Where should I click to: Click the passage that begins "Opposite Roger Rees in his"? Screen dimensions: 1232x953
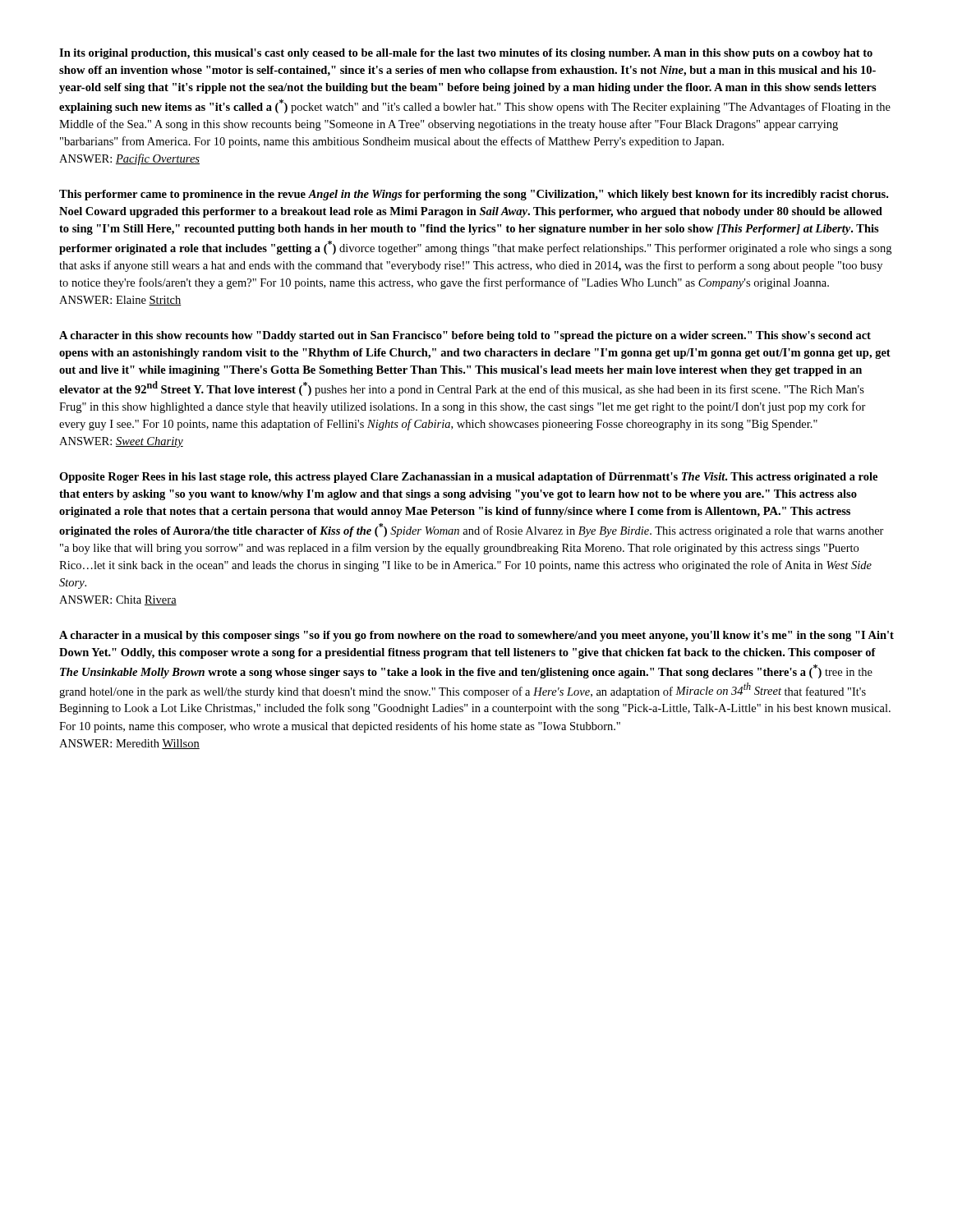pyautogui.click(x=471, y=538)
